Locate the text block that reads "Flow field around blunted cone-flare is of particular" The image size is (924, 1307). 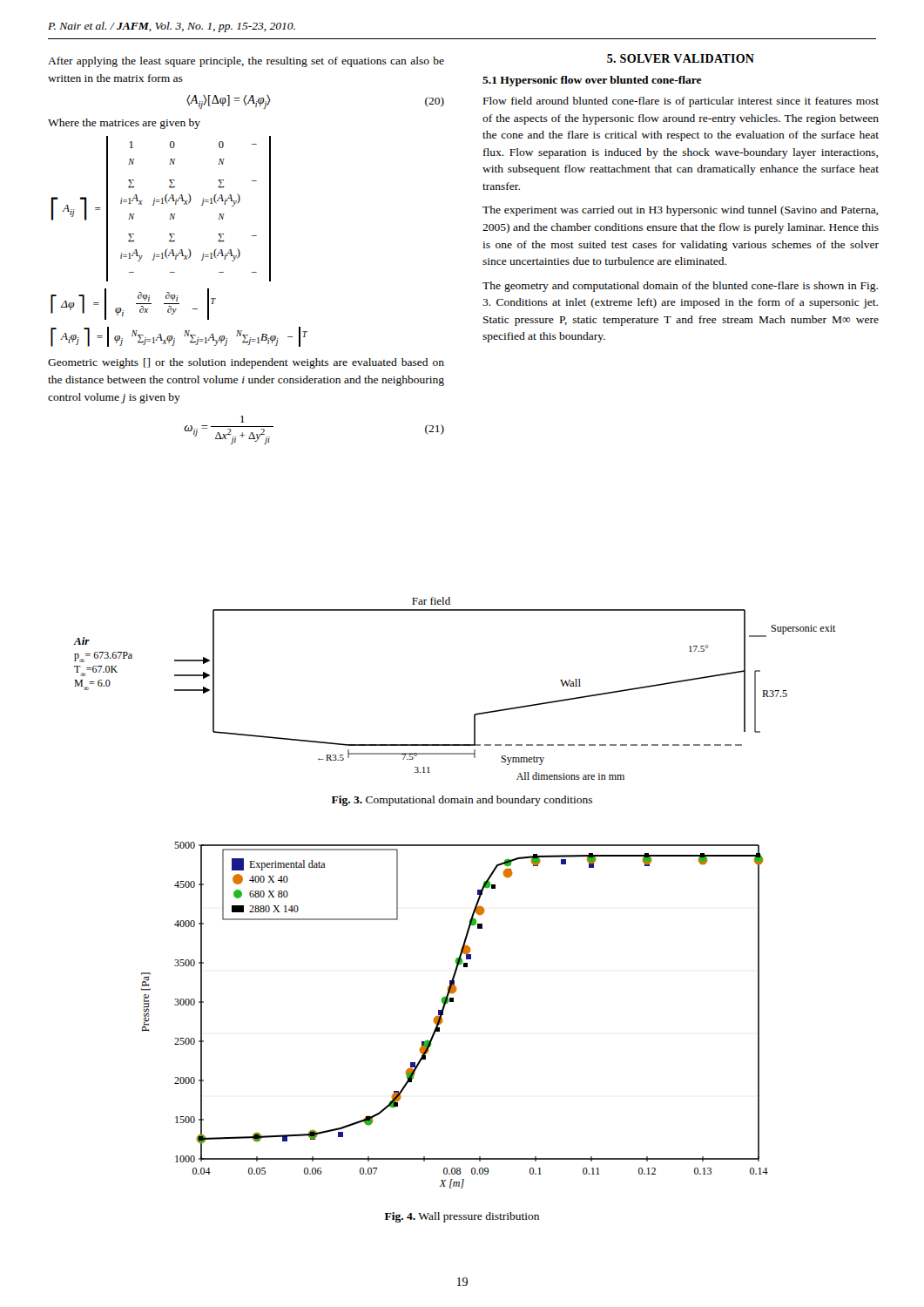click(681, 143)
